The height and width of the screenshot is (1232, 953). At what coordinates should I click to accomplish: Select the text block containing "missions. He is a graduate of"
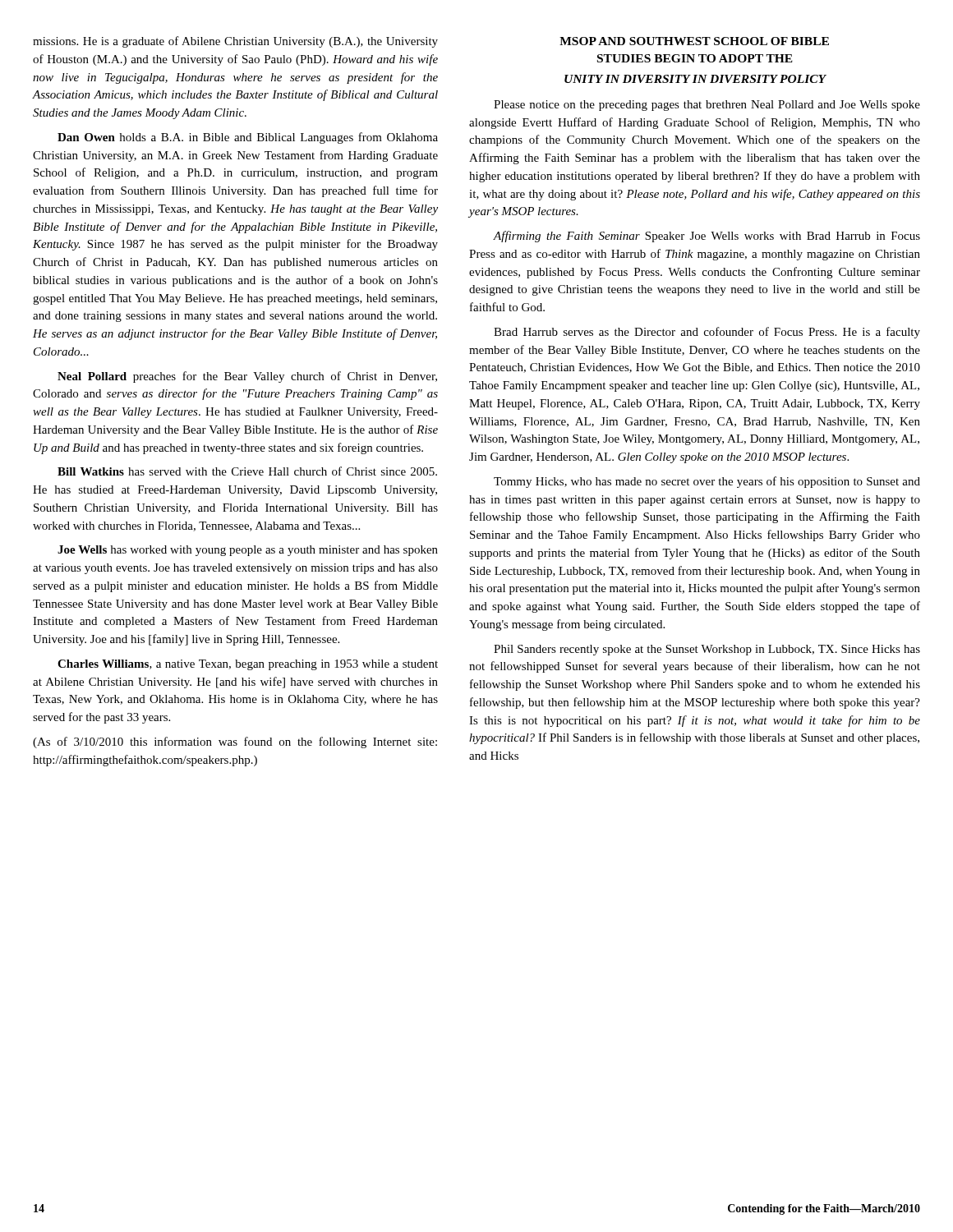coord(235,78)
